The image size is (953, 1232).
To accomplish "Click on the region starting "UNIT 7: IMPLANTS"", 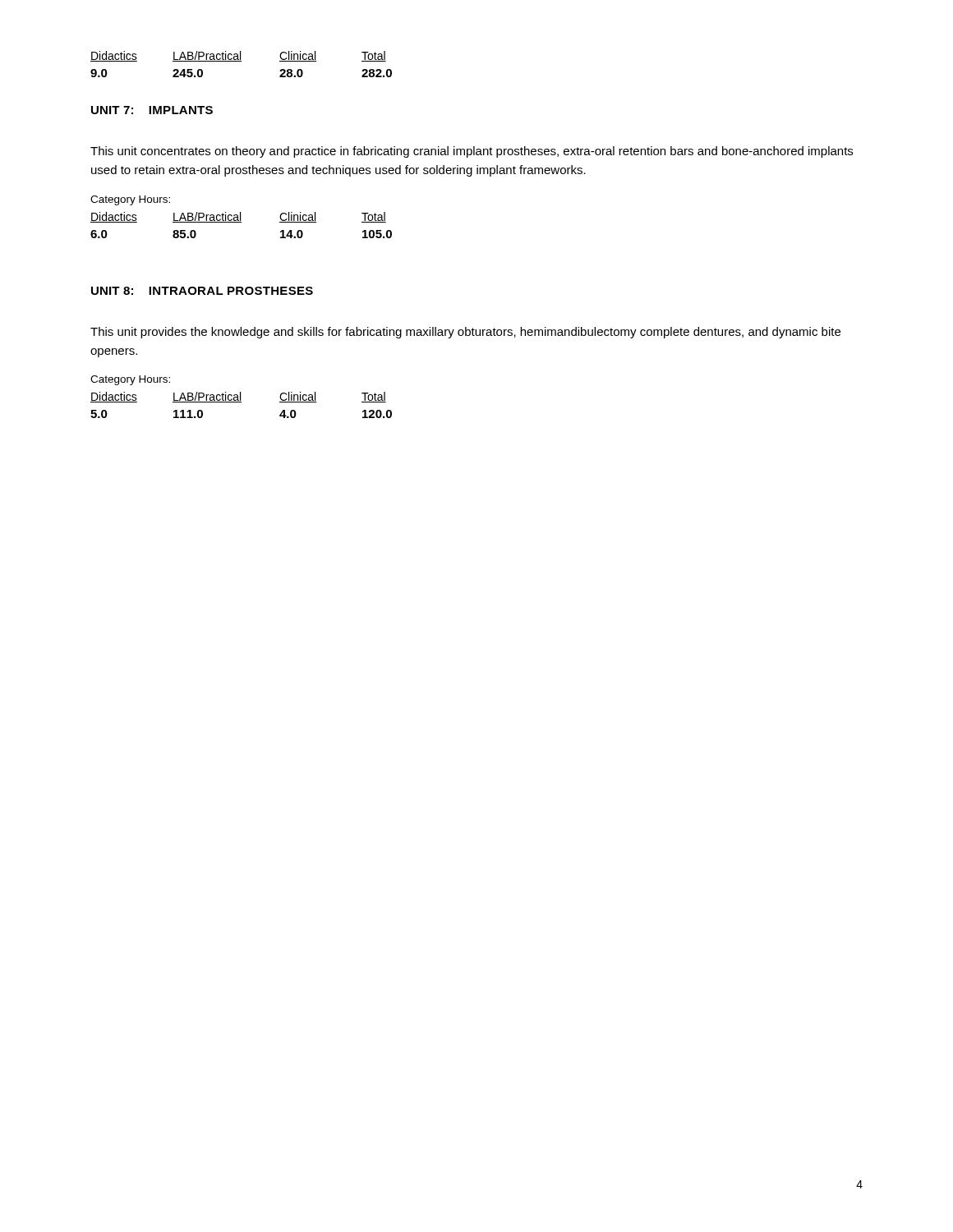I will pyautogui.click(x=152, y=110).
